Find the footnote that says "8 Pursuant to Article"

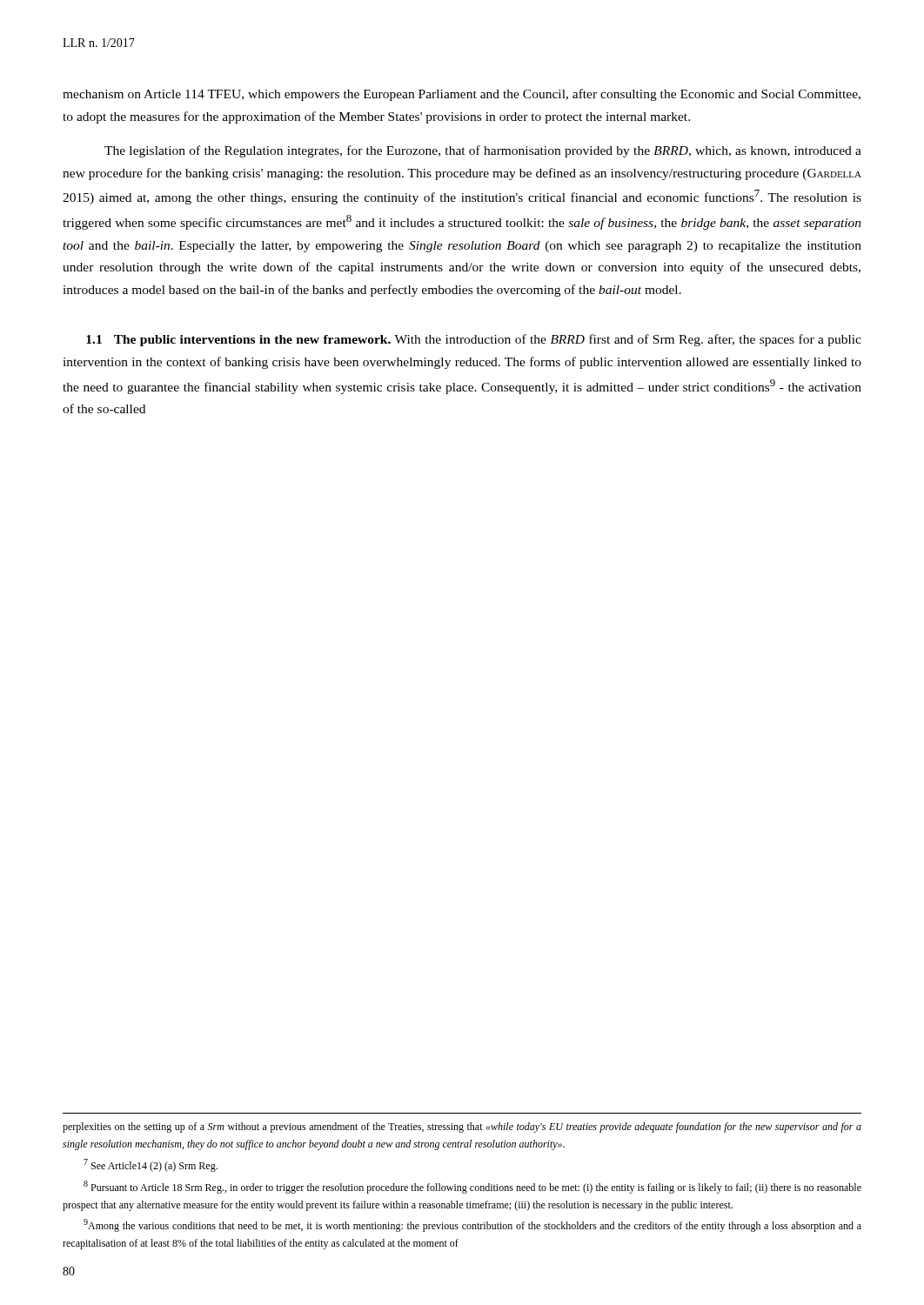pyautogui.click(x=462, y=1196)
